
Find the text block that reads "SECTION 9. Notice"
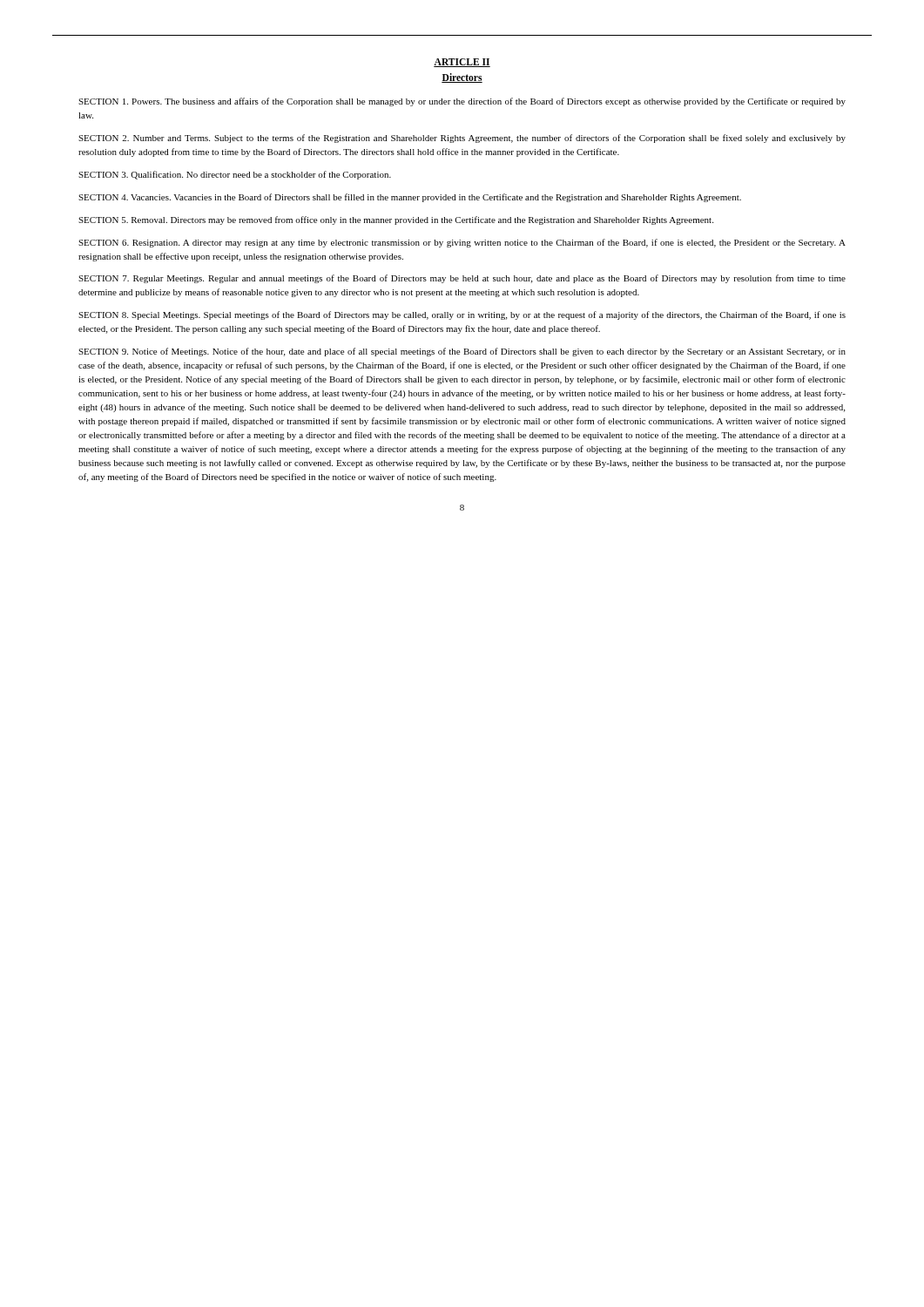pos(462,414)
